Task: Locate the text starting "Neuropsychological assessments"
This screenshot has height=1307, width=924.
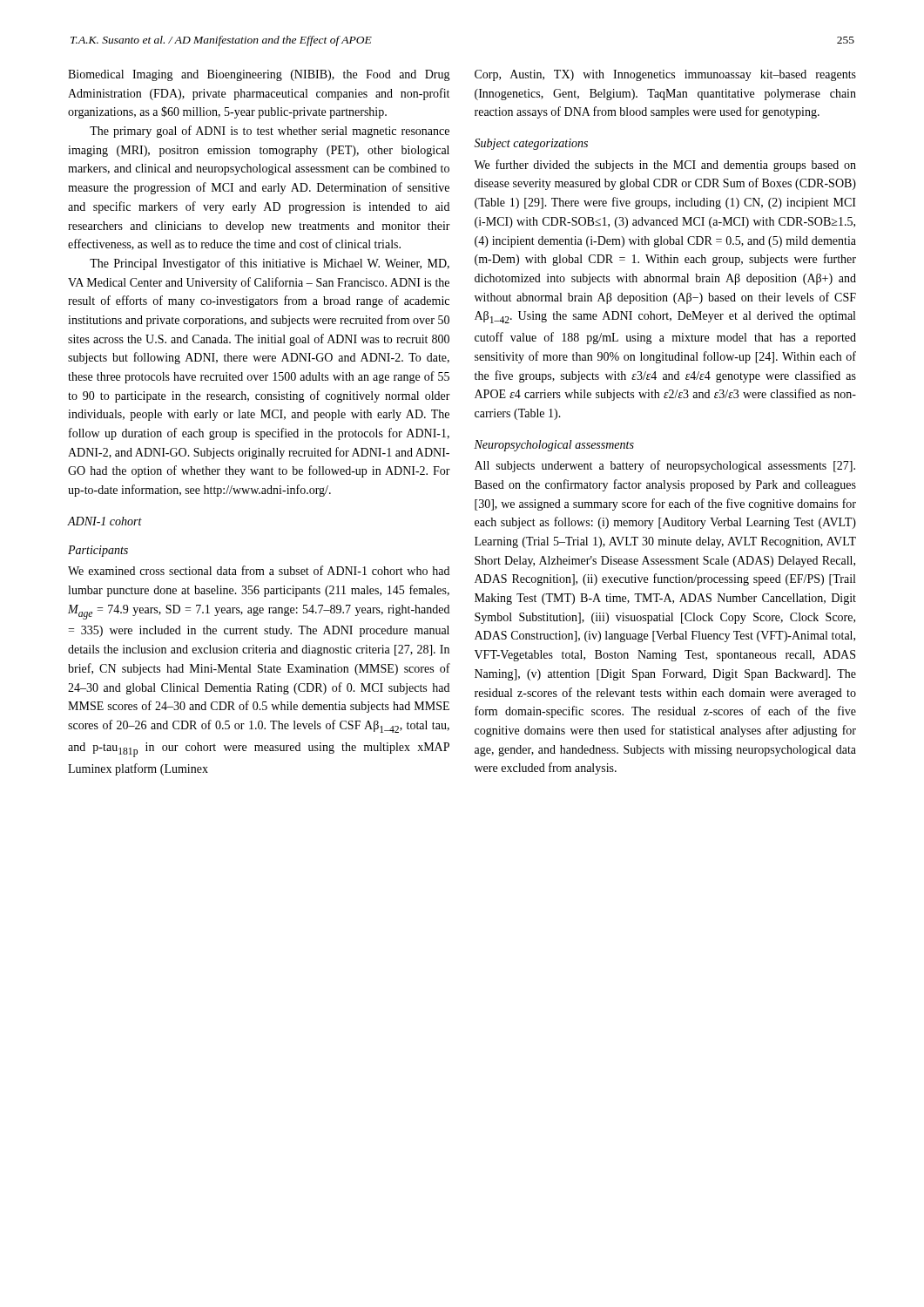Action: 554,446
